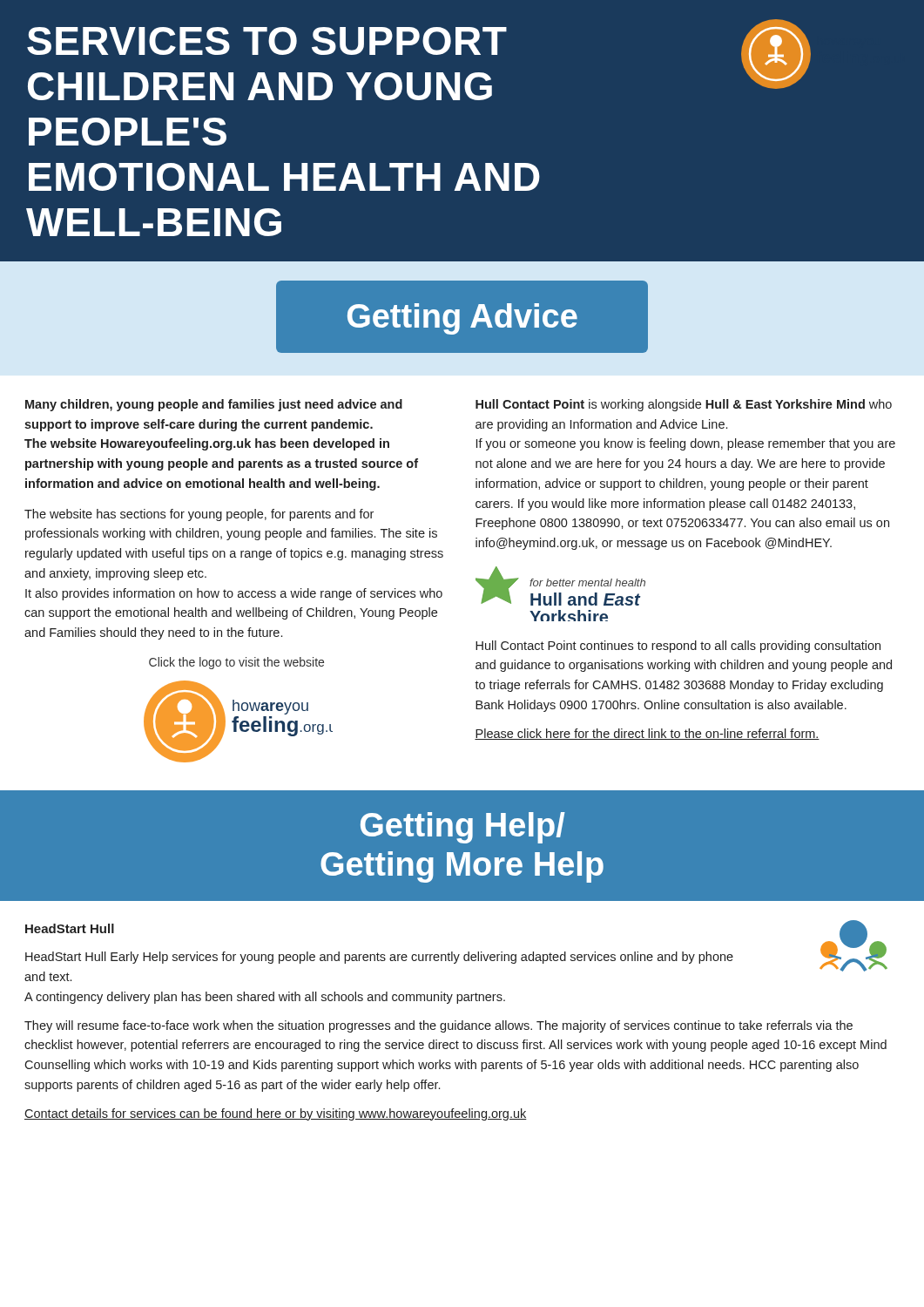Image resolution: width=924 pixels, height=1307 pixels.
Task: Locate the text "Getting Help/ Getting More Help"
Action: point(462,845)
